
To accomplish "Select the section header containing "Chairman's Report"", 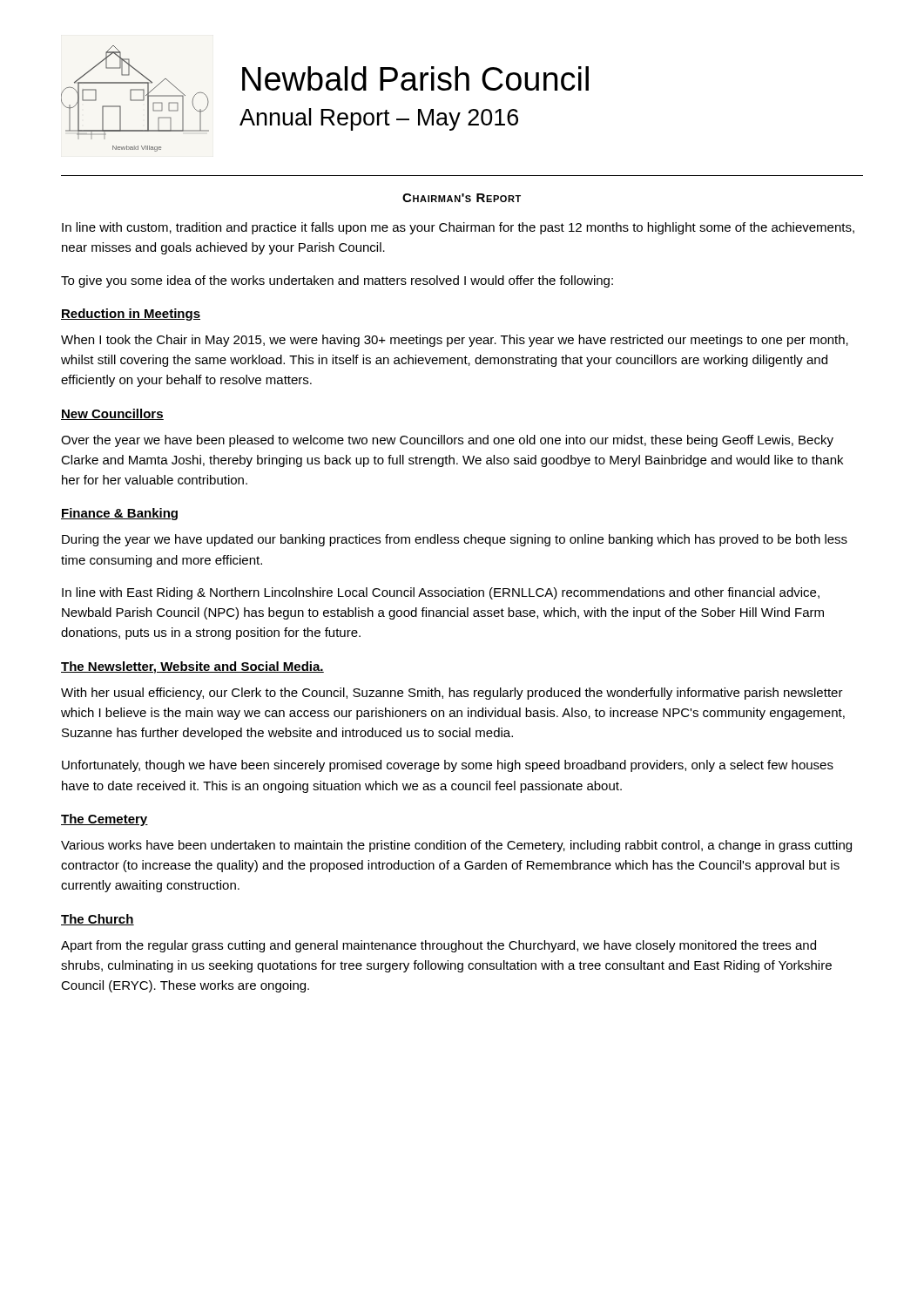I will (462, 197).
